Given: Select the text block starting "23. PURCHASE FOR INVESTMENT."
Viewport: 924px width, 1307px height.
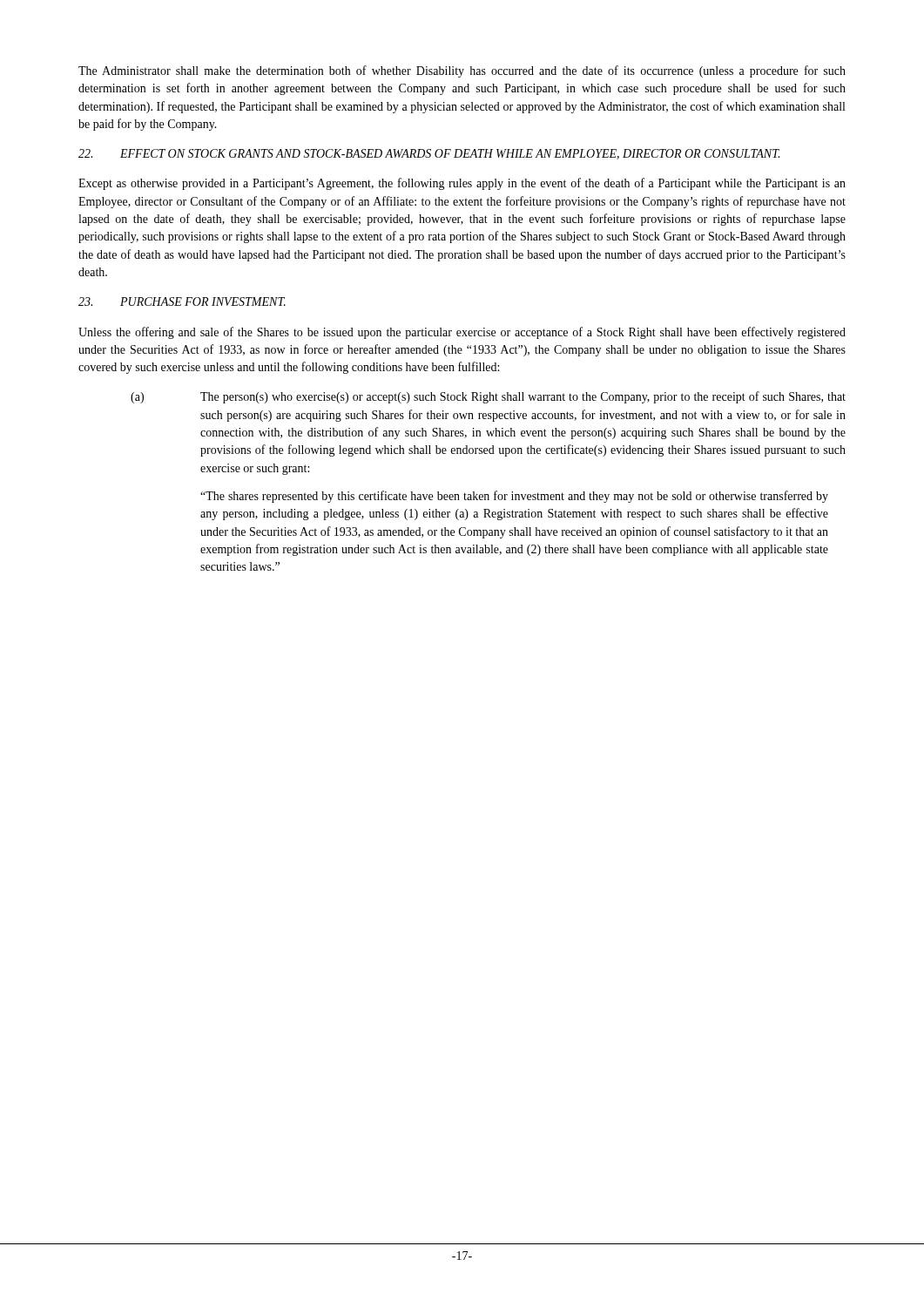Looking at the screenshot, I should coord(182,303).
